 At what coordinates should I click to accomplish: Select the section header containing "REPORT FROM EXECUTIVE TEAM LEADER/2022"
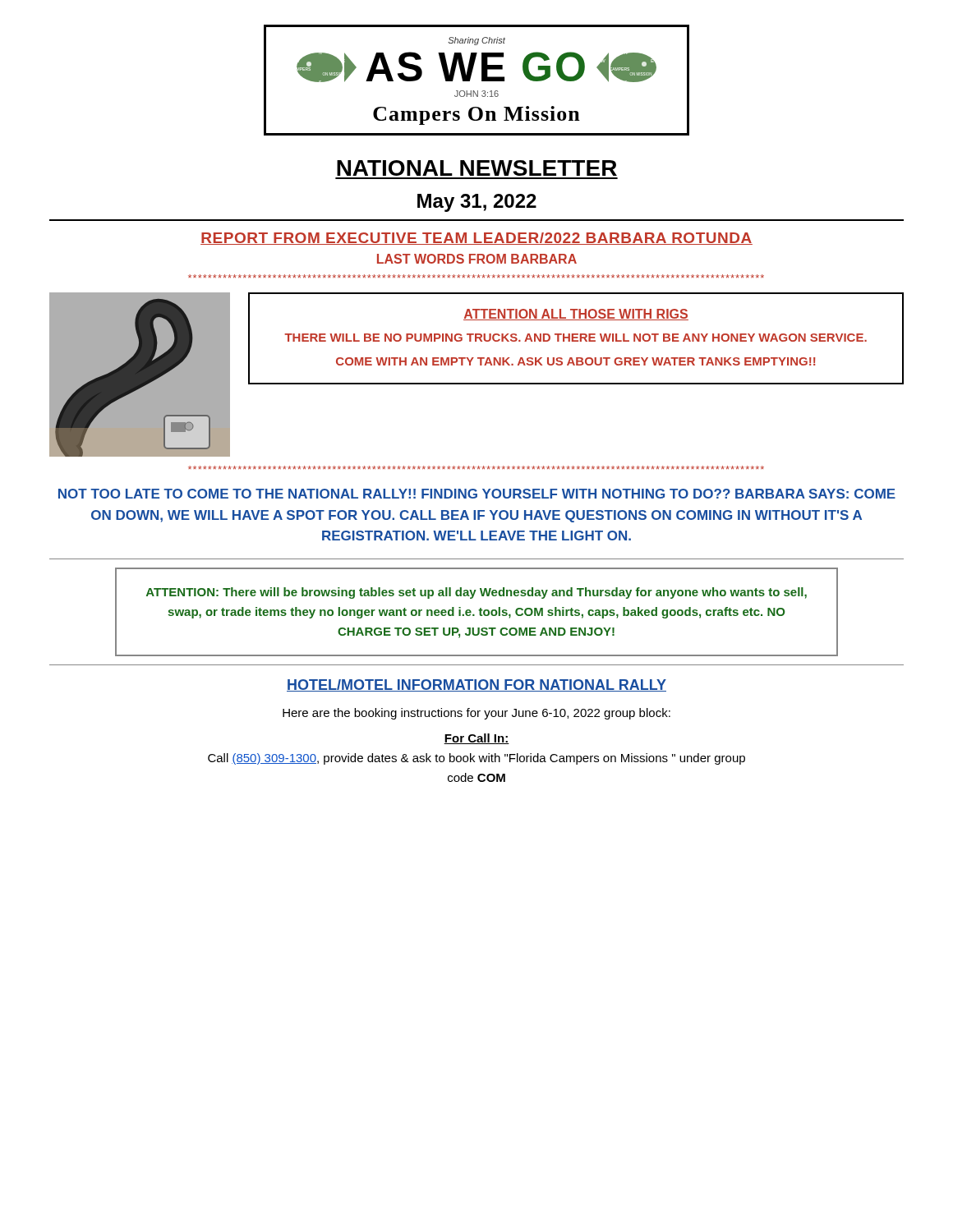pos(476,238)
